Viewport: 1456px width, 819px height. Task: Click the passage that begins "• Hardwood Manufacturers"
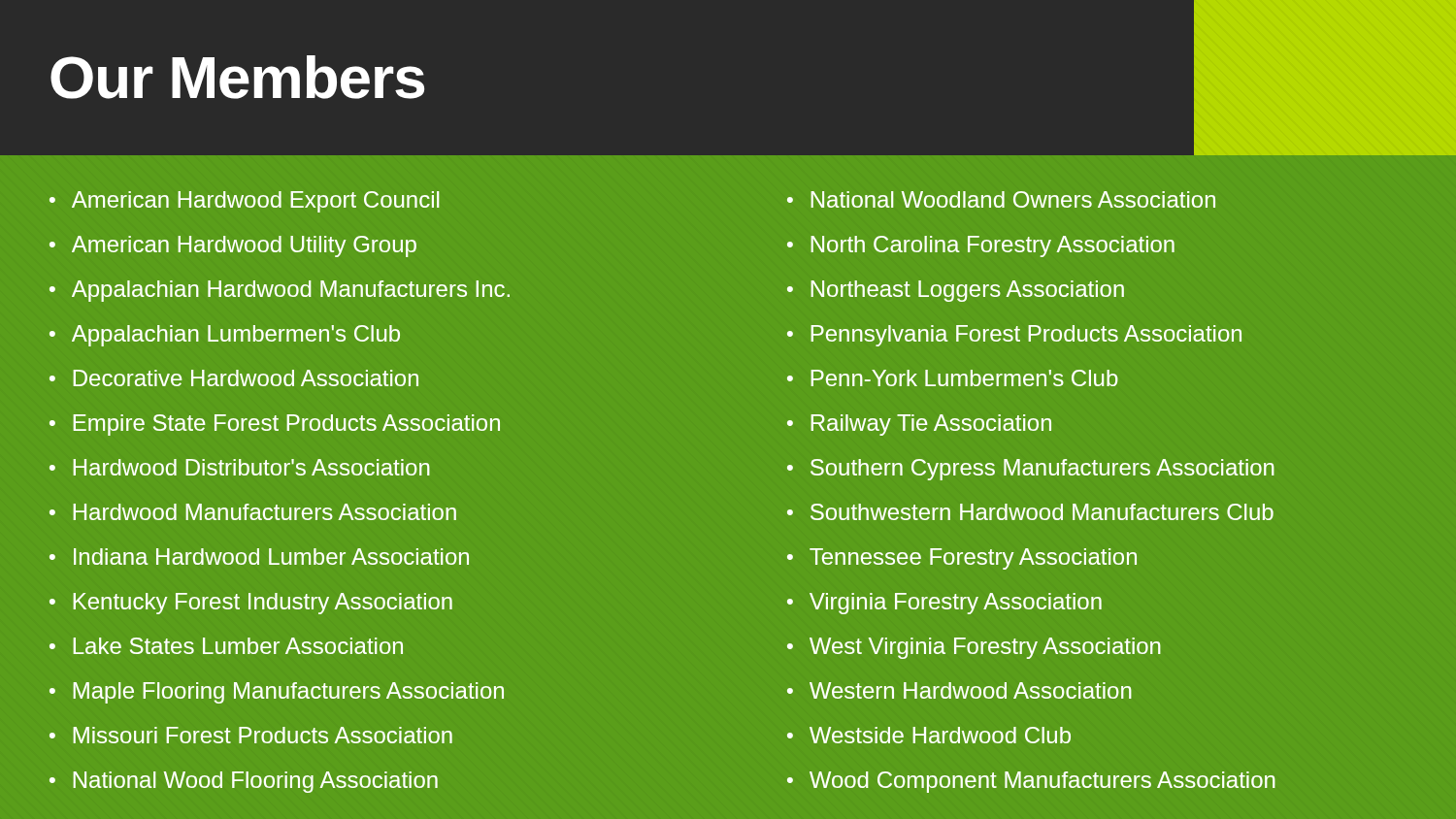point(253,512)
